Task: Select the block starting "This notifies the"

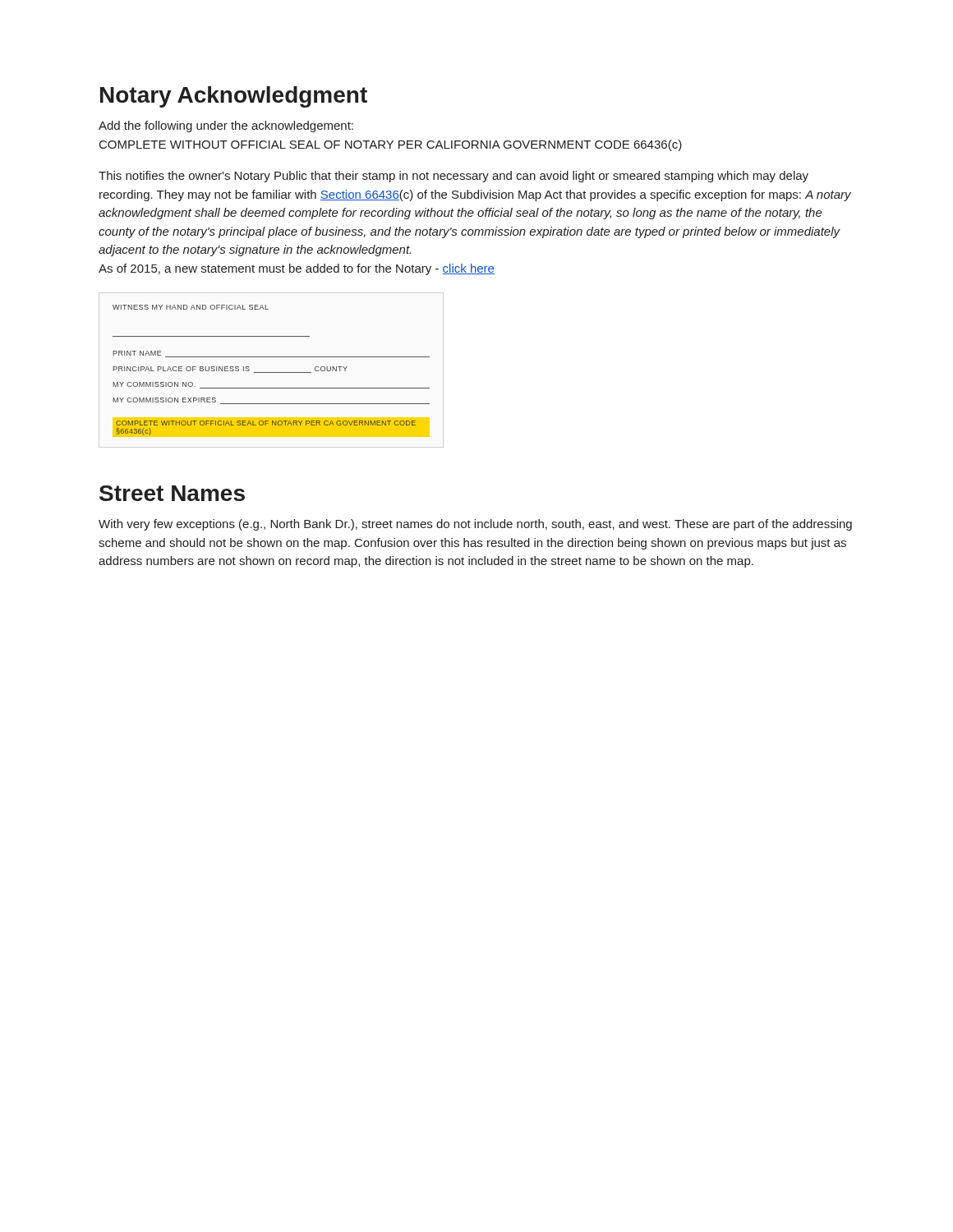Action: (475, 222)
